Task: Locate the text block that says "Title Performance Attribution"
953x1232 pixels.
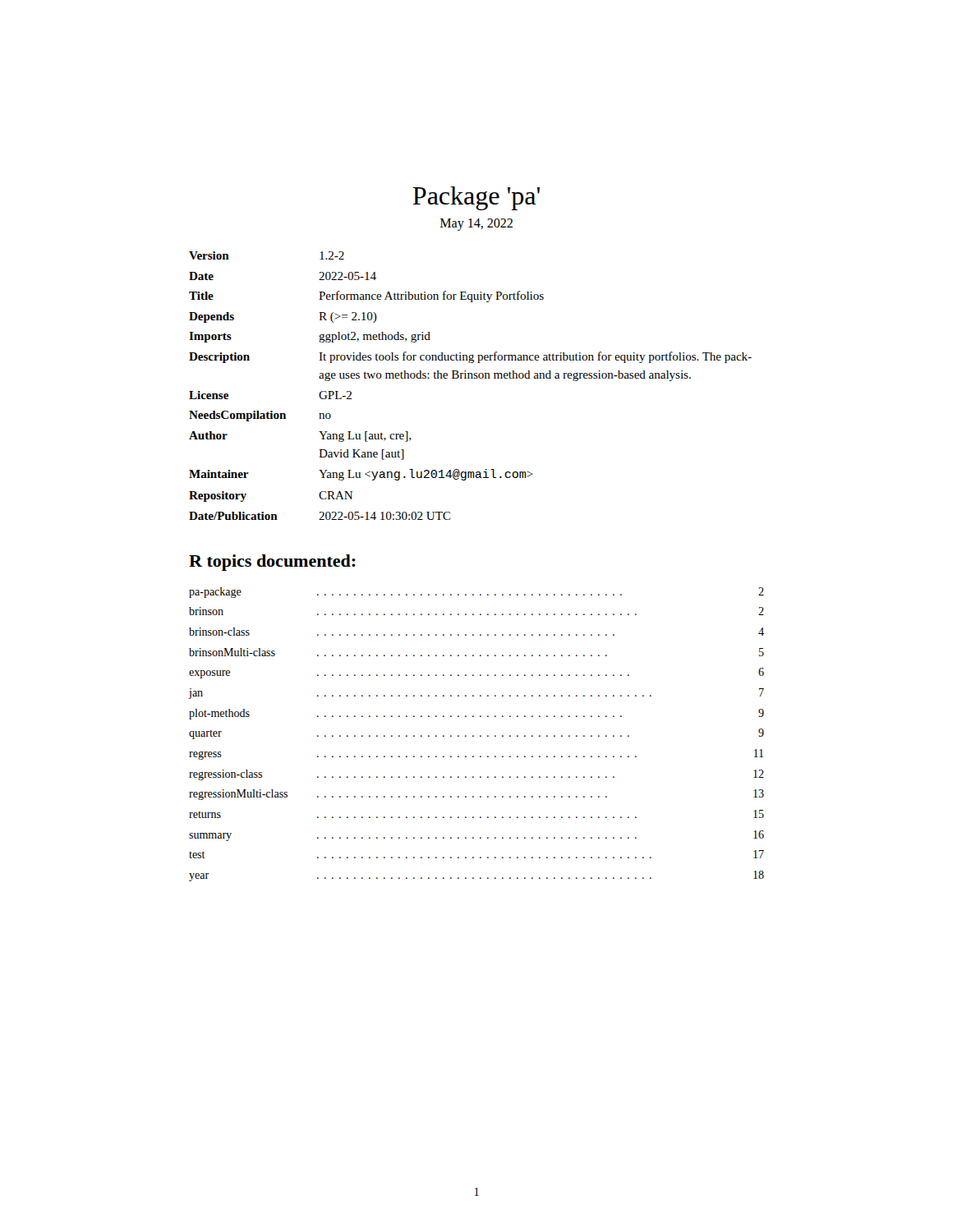Action: (x=476, y=296)
